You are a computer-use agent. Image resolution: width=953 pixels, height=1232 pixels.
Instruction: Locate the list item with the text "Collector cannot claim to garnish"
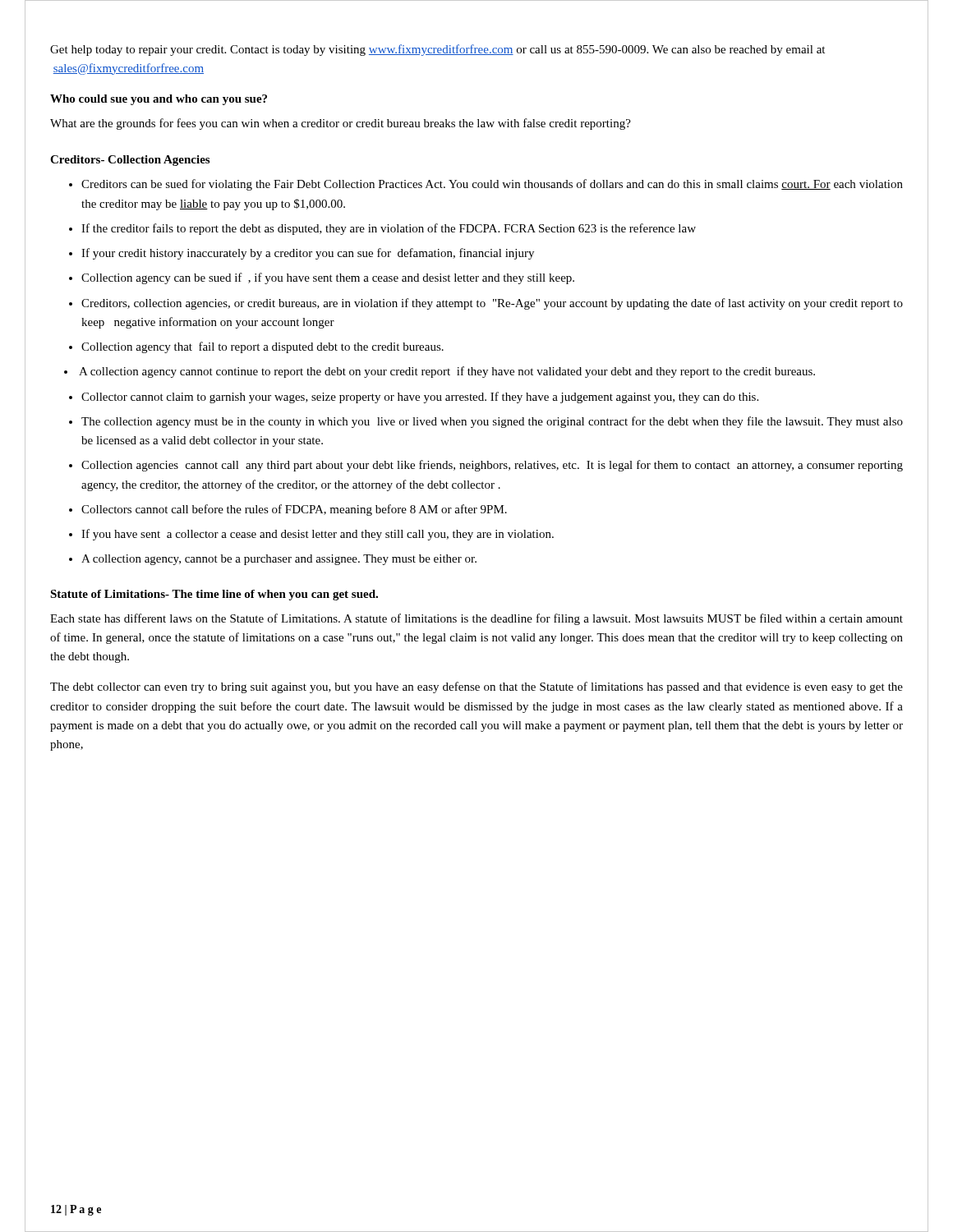point(420,396)
